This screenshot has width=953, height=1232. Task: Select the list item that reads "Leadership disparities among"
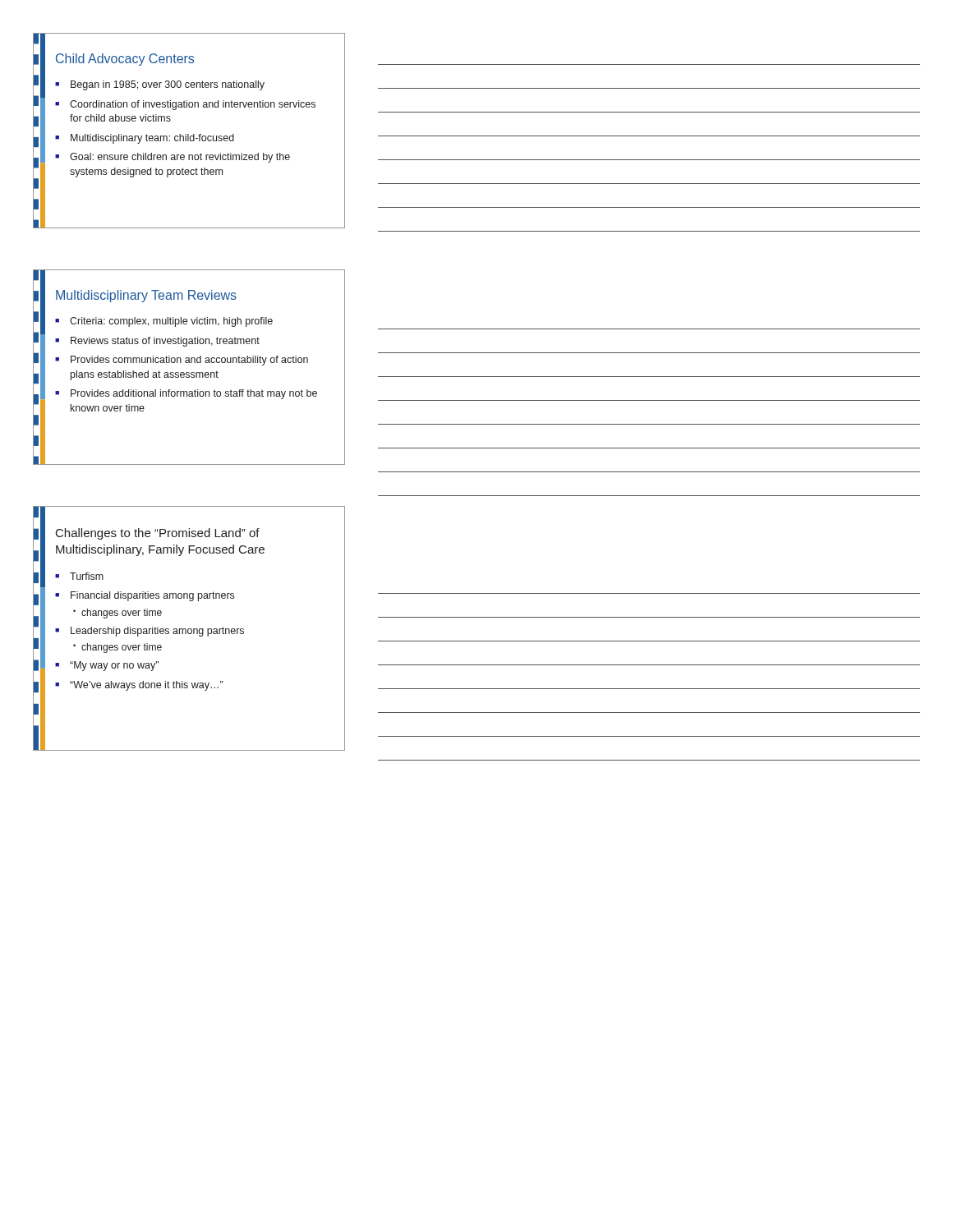[200, 639]
